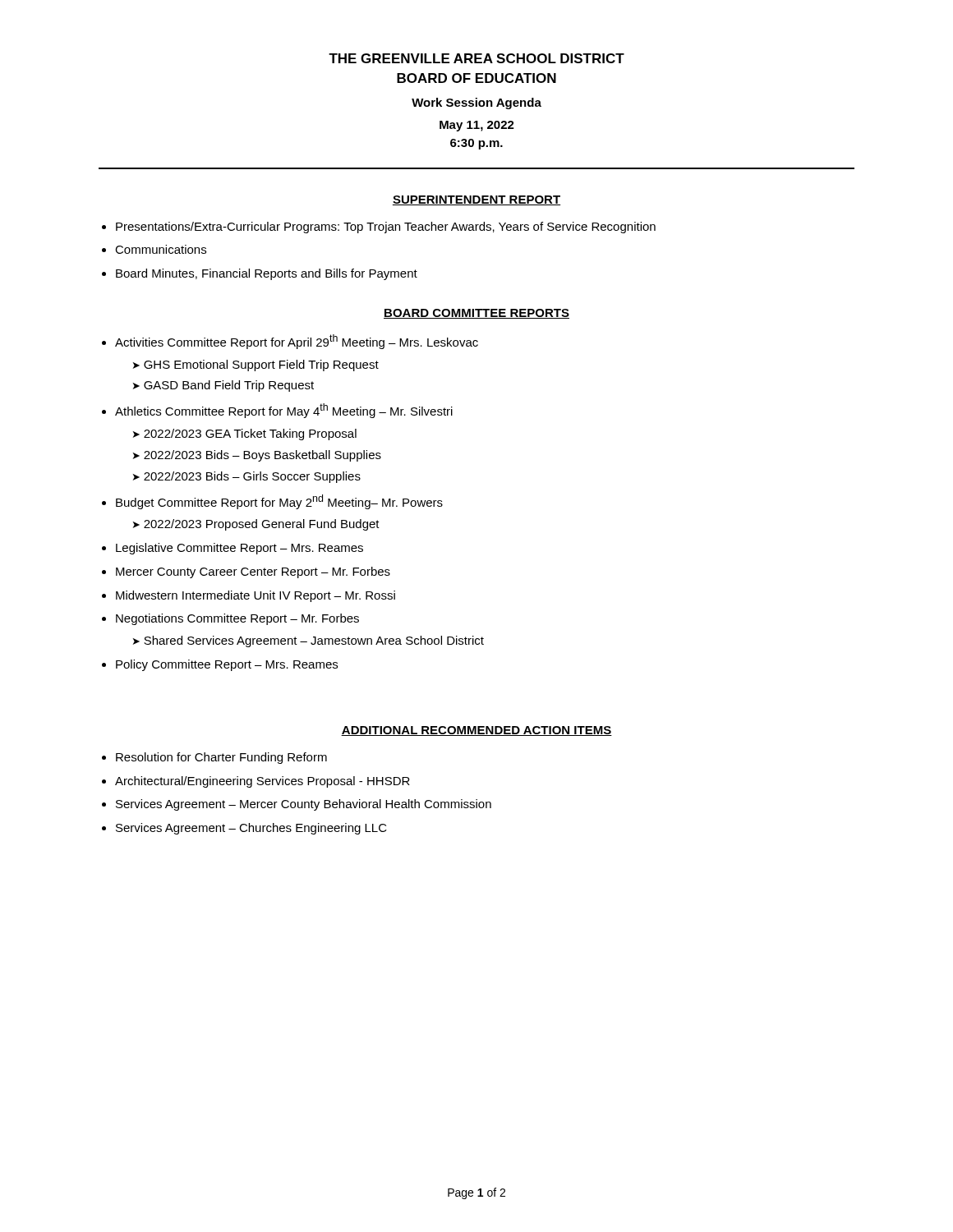Locate the list item that says "Presentations/Extra-Curricular Programs: Top Trojan"
The image size is (953, 1232).
click(x=386, y=226)
